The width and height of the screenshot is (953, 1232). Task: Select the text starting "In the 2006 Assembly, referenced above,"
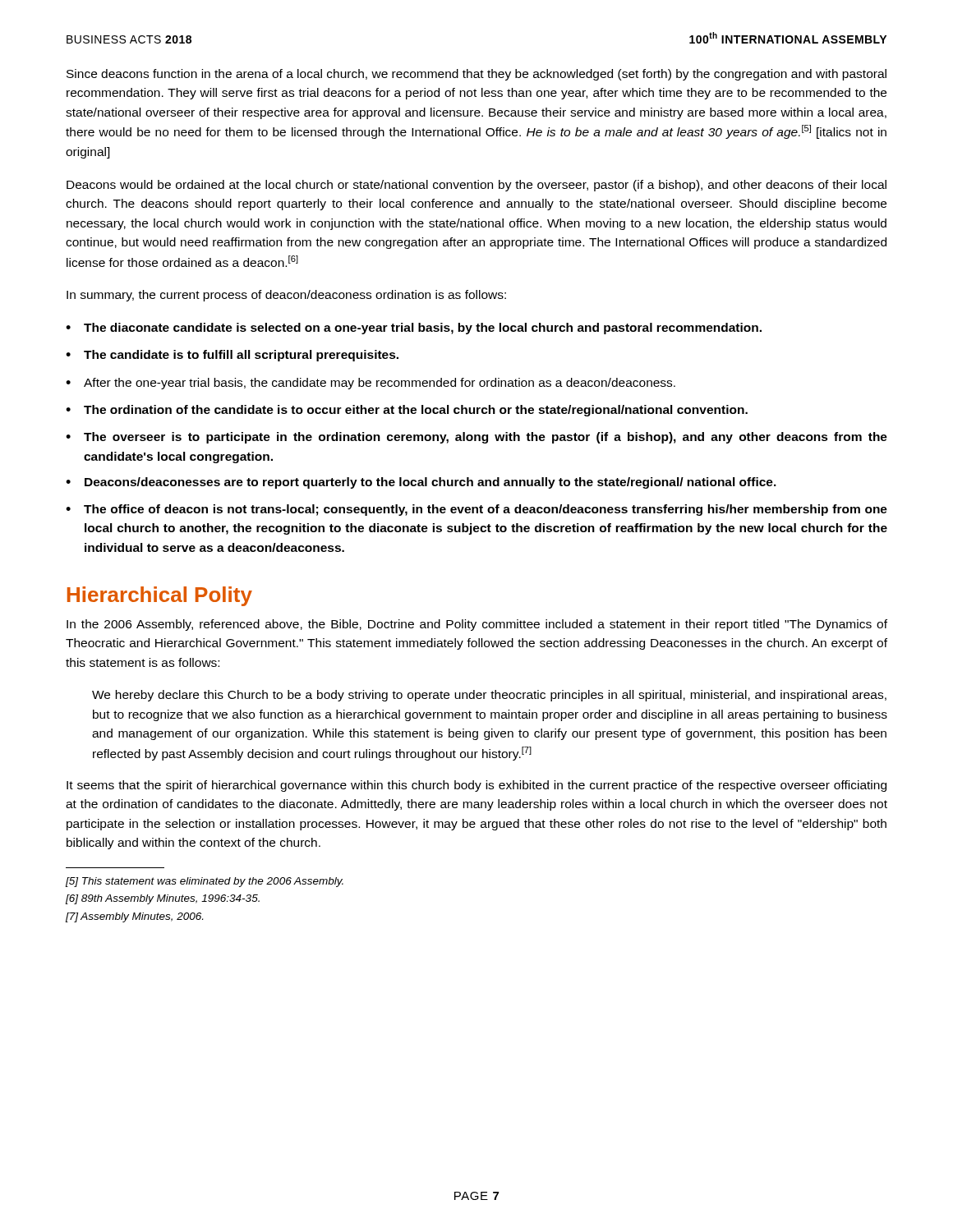pyautogui.click(x=476, y=643)
